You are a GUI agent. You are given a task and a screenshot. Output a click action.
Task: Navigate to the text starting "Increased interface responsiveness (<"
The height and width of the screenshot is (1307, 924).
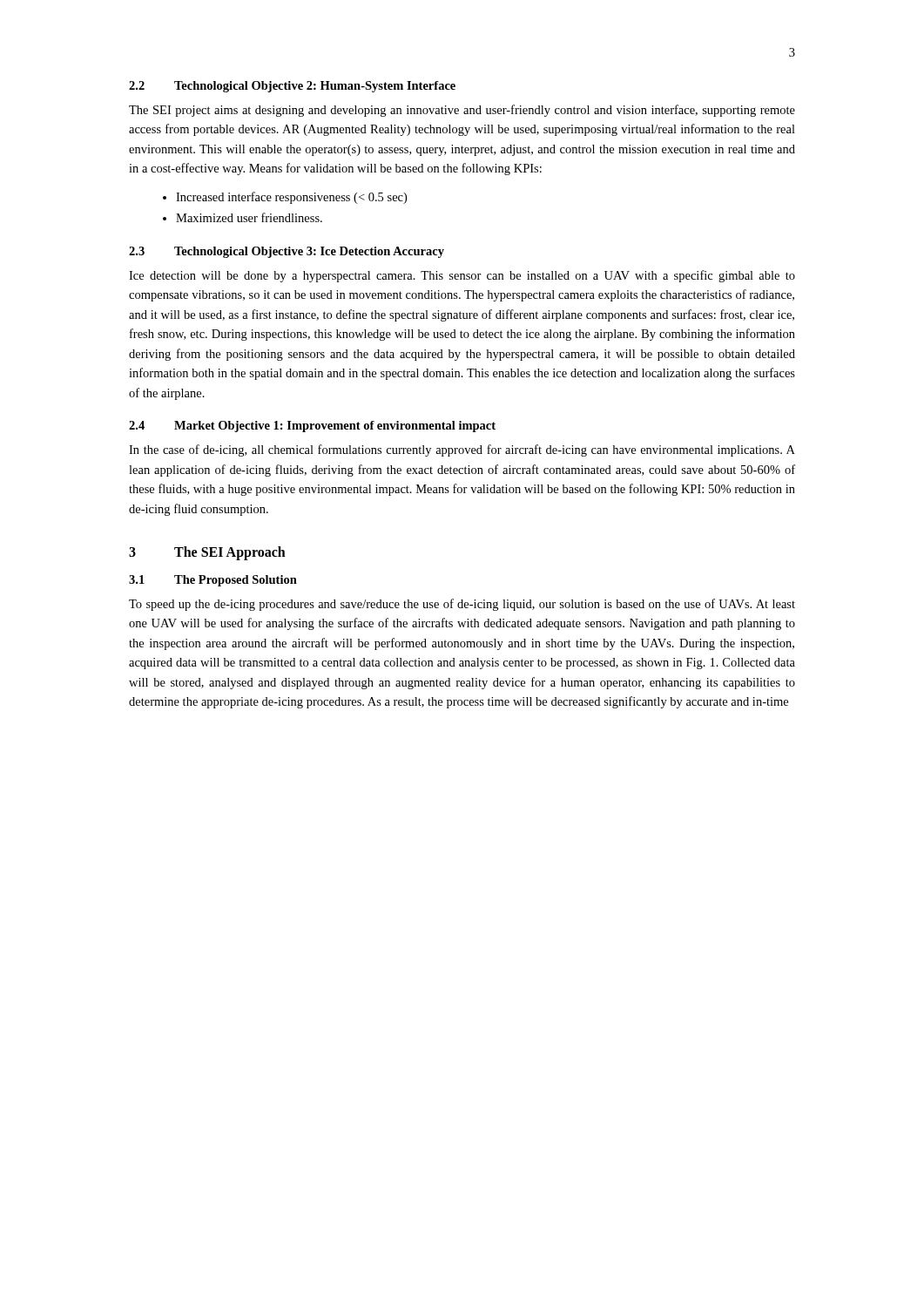(x=285, y=198)
